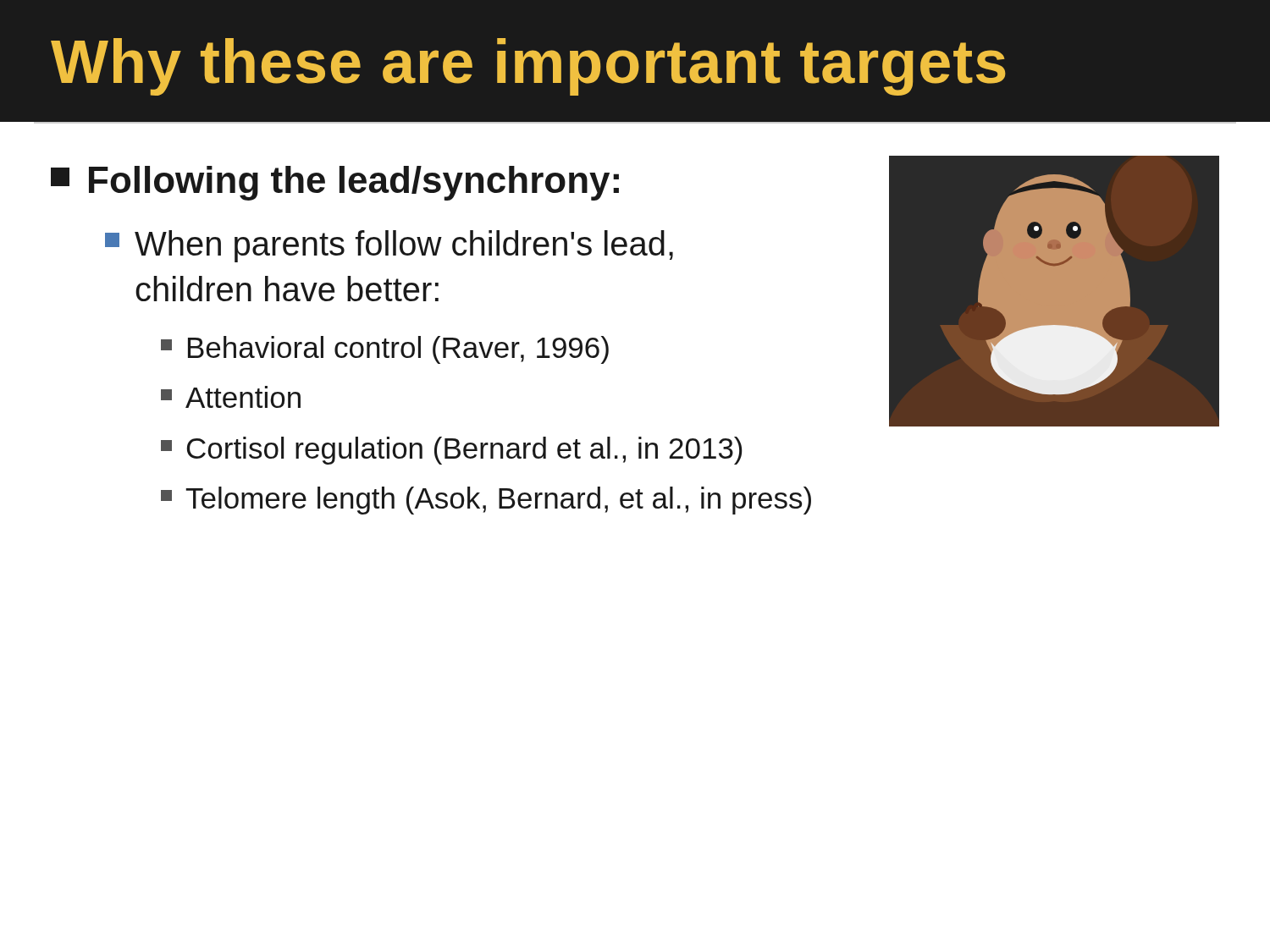
Task: Locate the list item containing "Telomere length (Asok, Bernard,"
Action: click(x=487, y=498)
